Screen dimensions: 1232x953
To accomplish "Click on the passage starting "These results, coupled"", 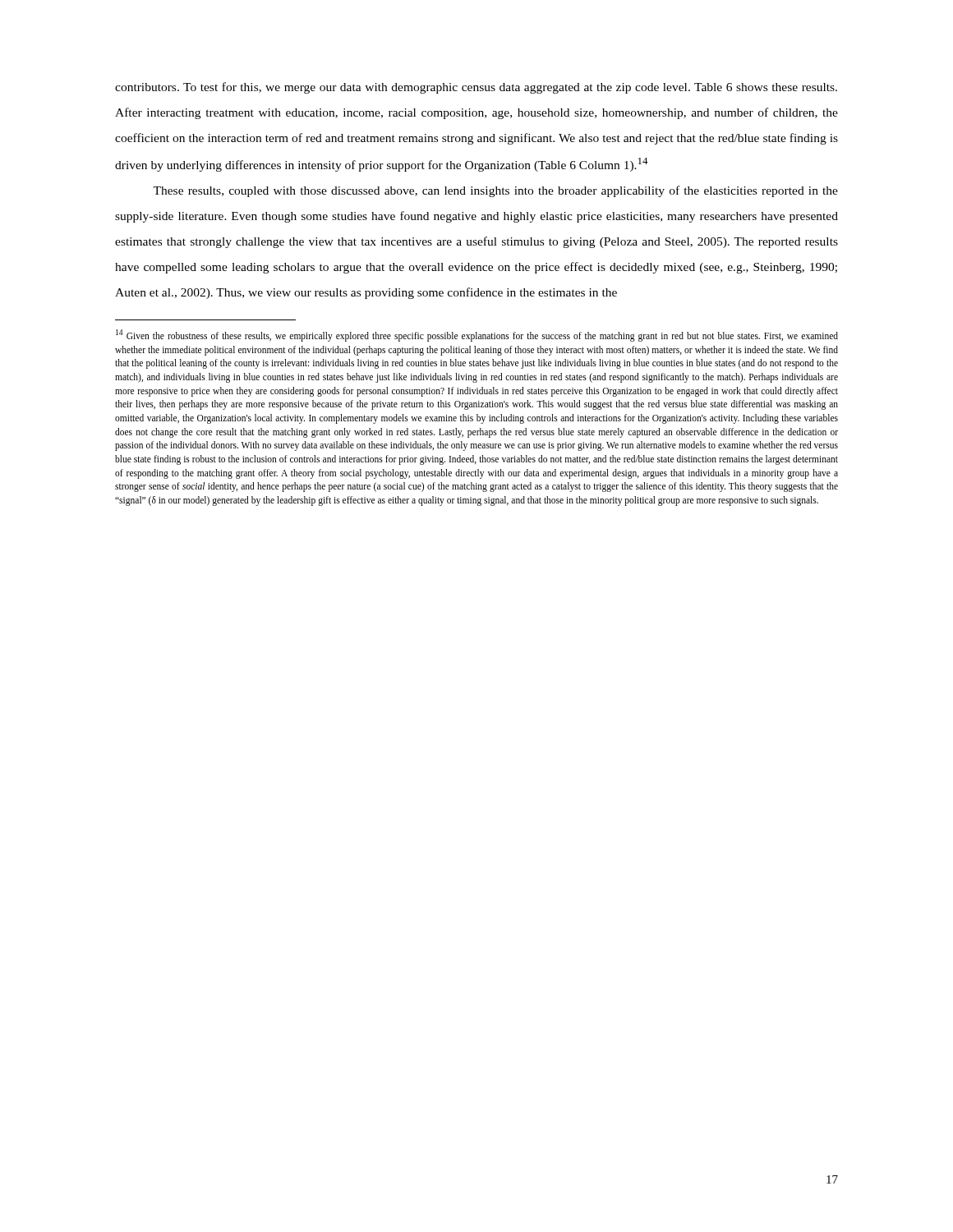I will (x=476, y=241).
